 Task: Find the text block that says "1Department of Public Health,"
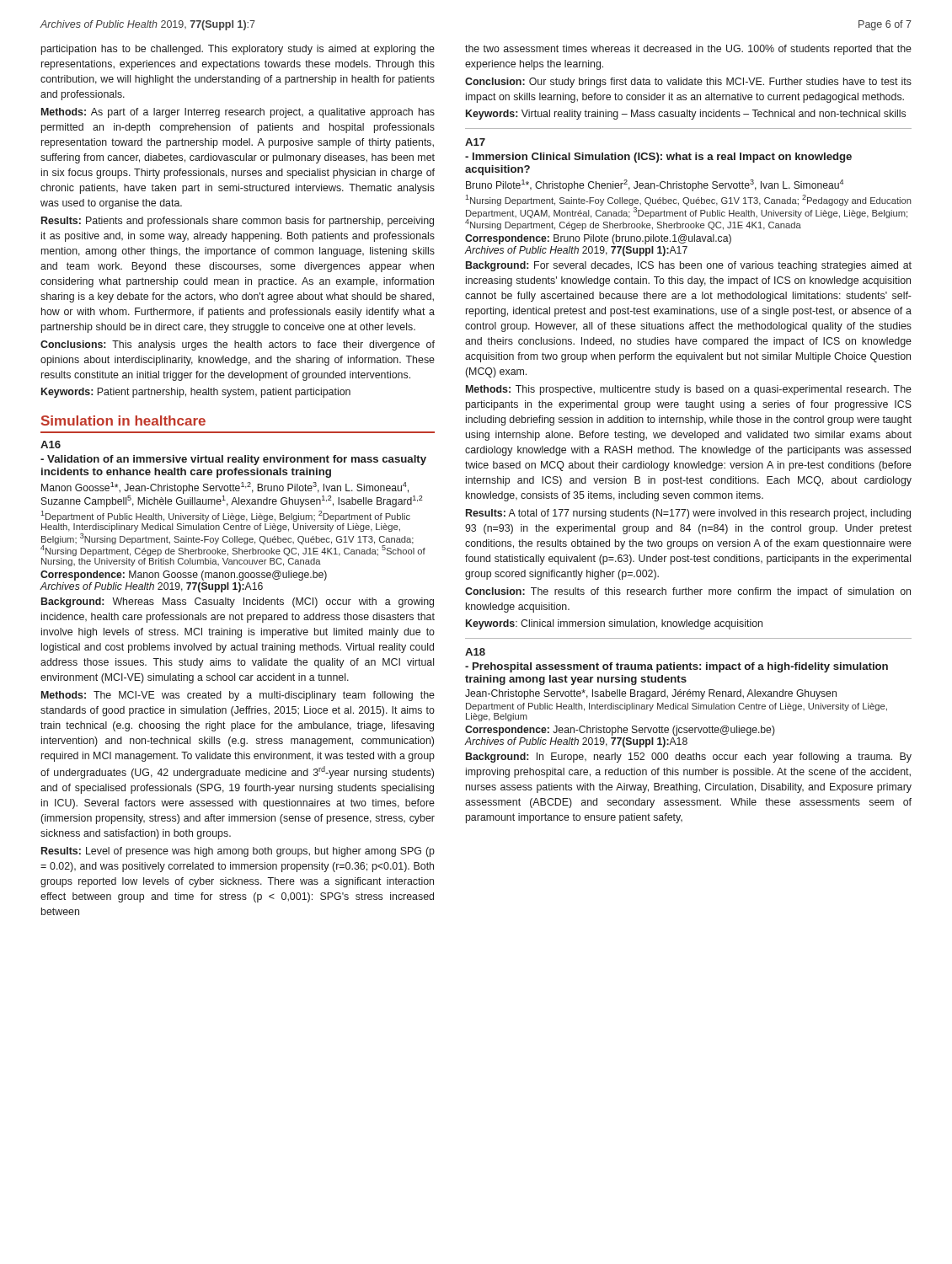pyautogui.click(x=233, y=538)
